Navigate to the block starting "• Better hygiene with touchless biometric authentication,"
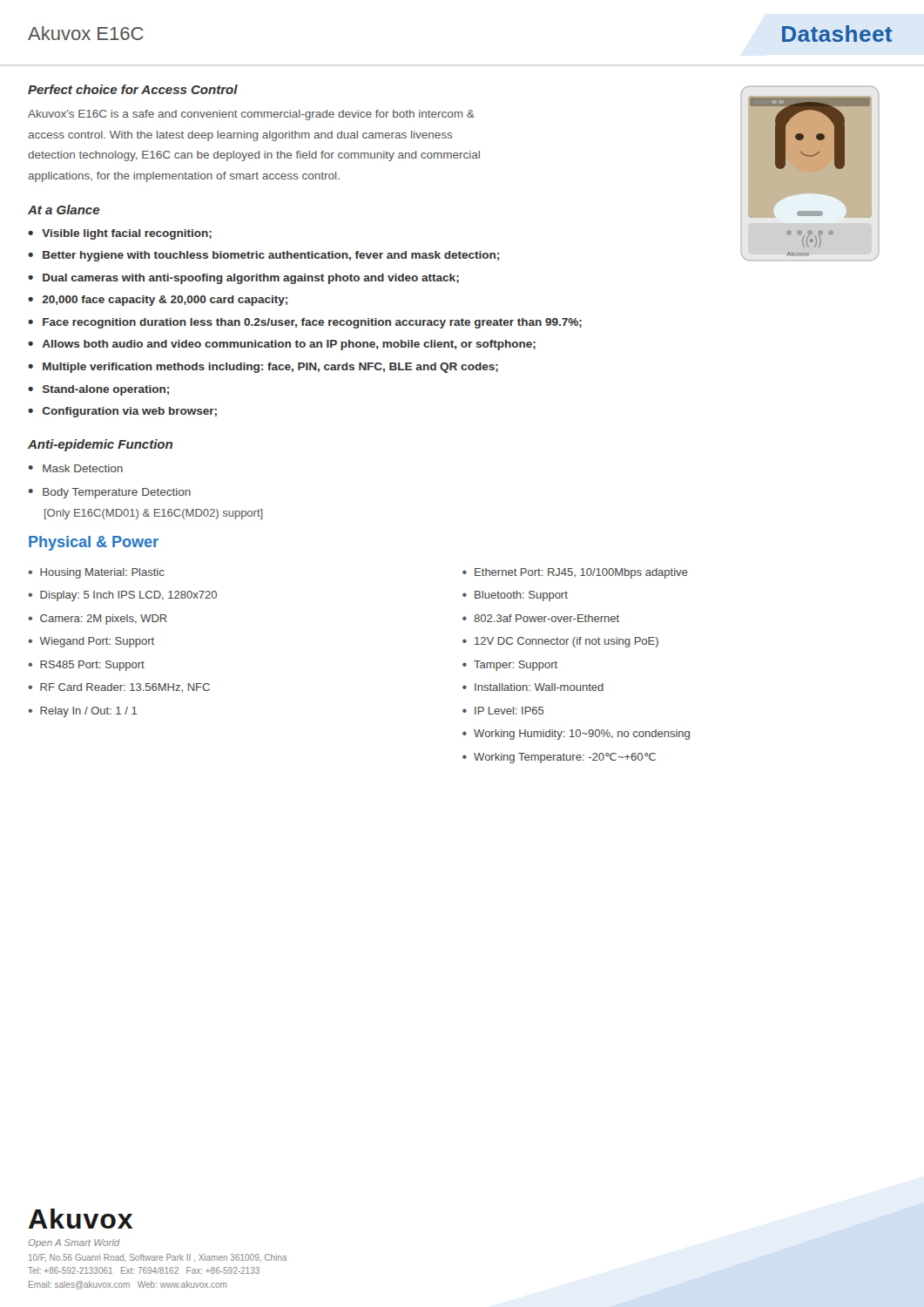 tap(264, 255)
